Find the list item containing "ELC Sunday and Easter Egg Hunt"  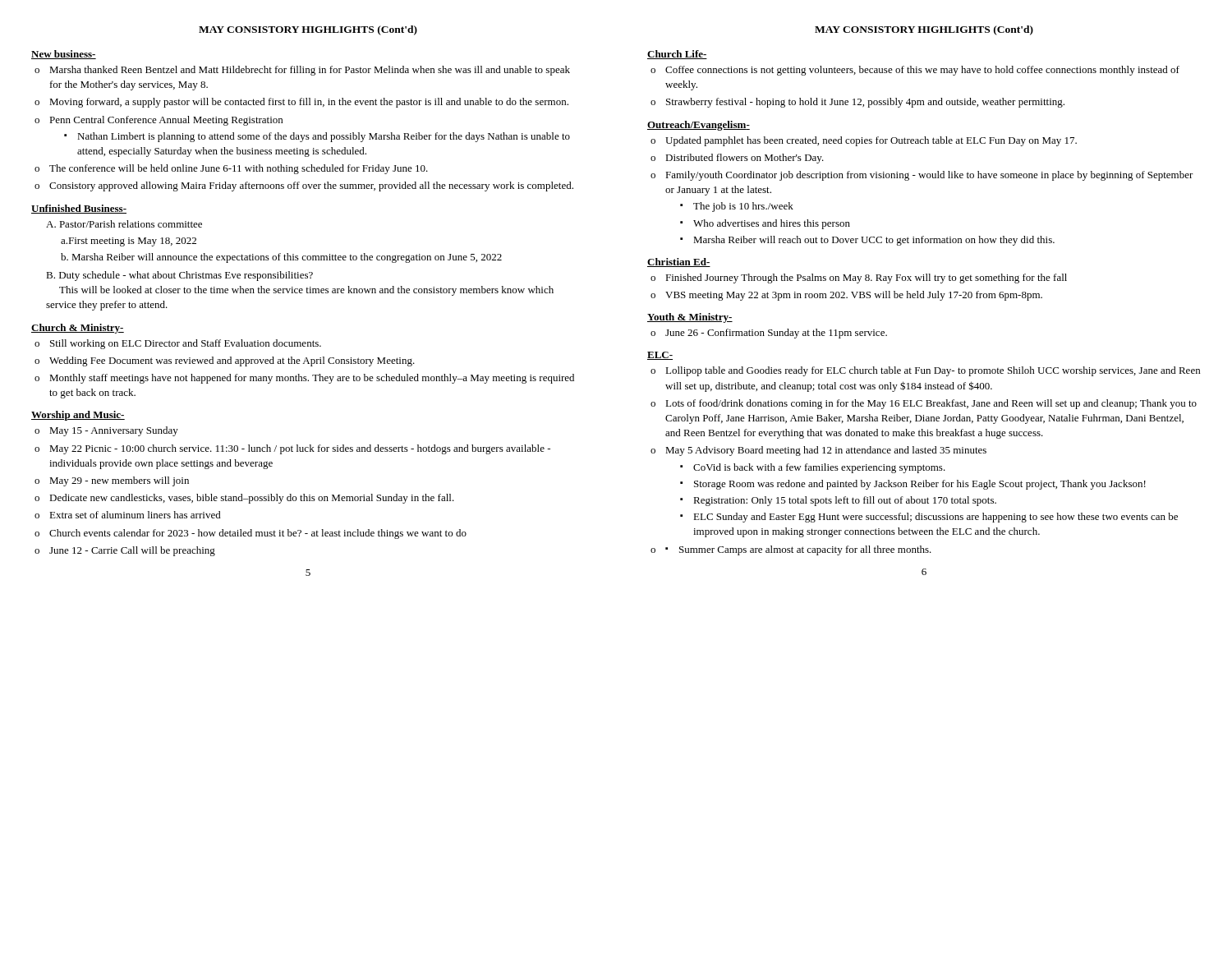(x=936, y=524)
